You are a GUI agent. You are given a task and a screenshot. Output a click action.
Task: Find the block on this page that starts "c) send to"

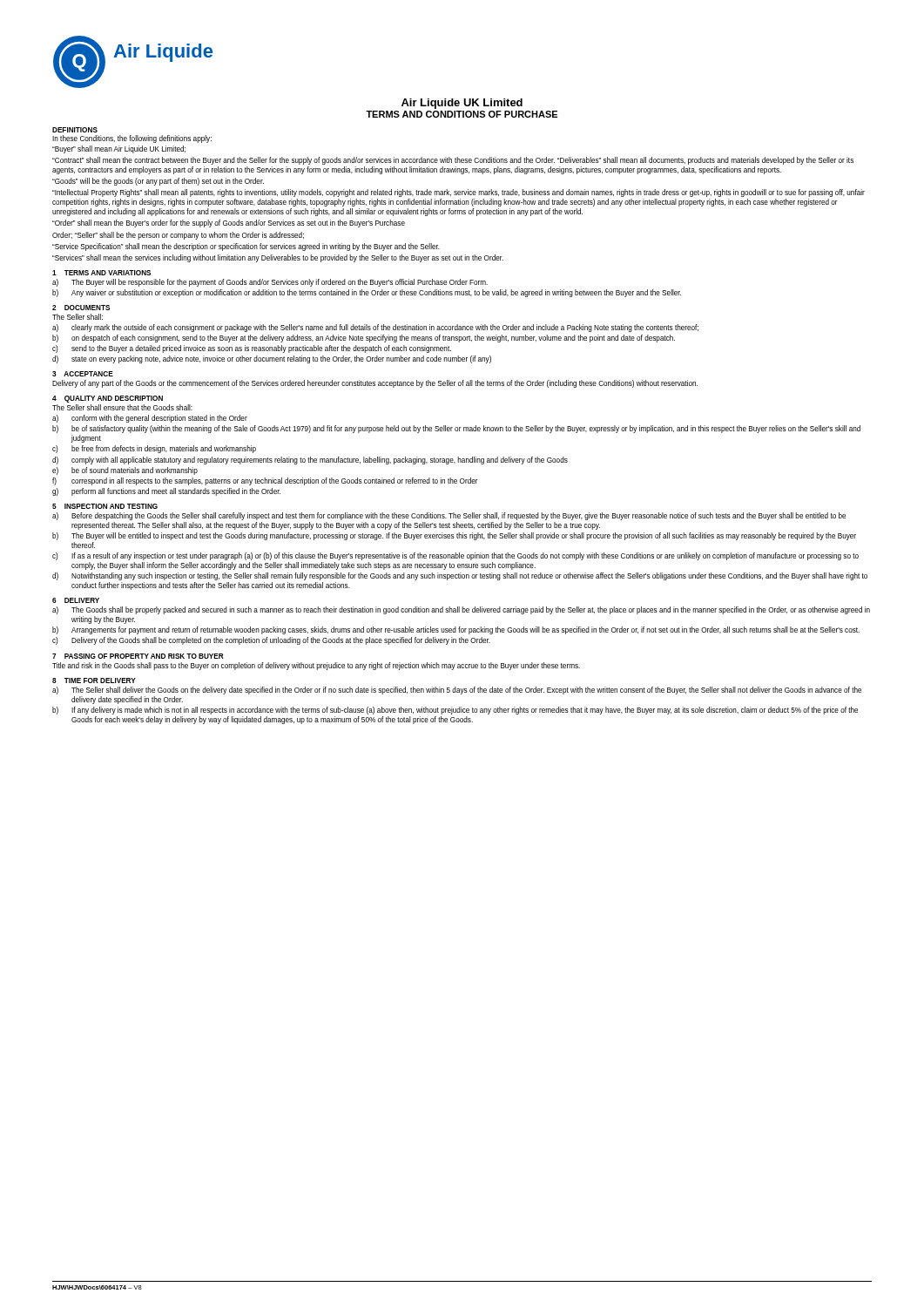pos(462,349)
